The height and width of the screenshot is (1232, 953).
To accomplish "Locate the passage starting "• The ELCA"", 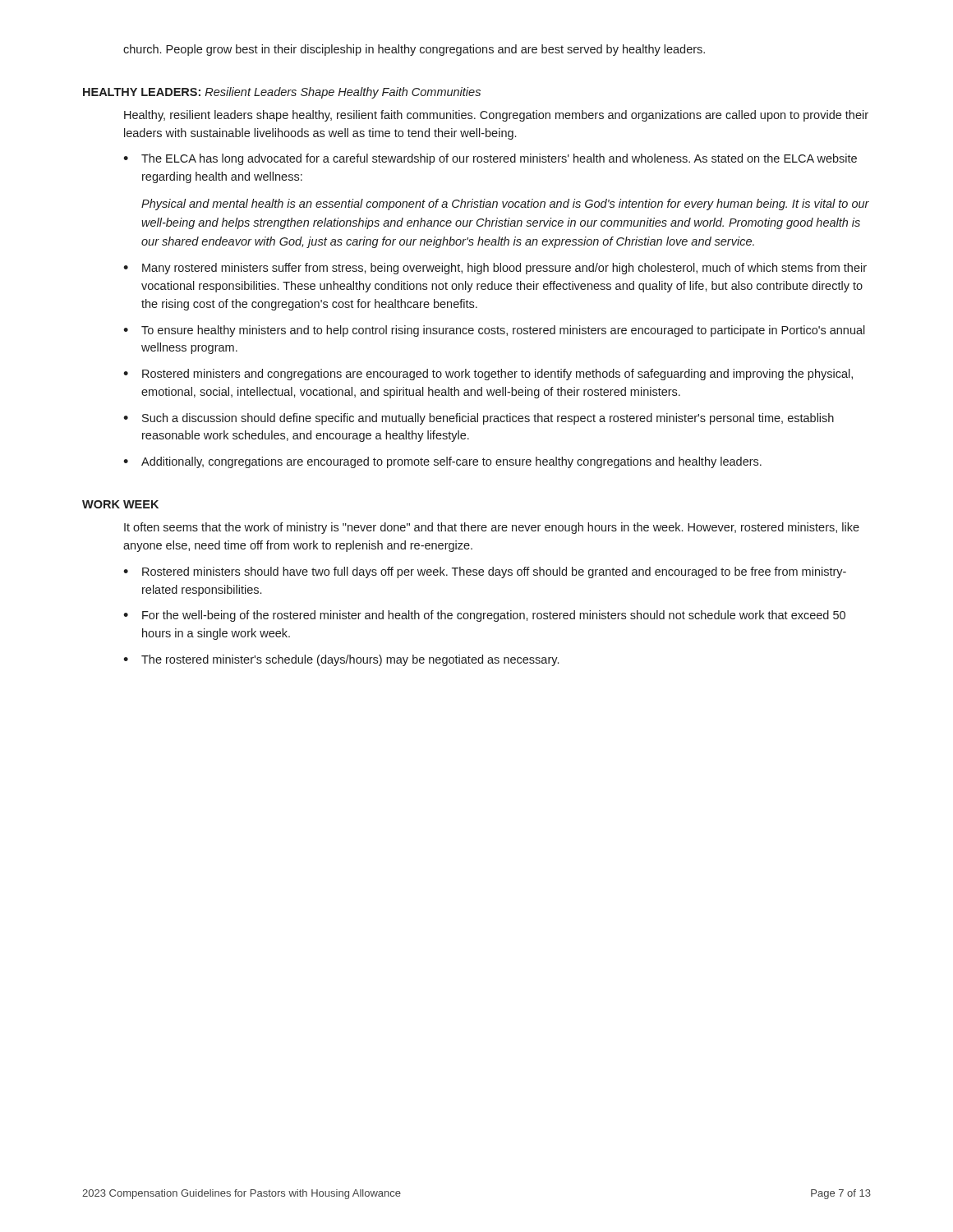I will click(497, 168).
